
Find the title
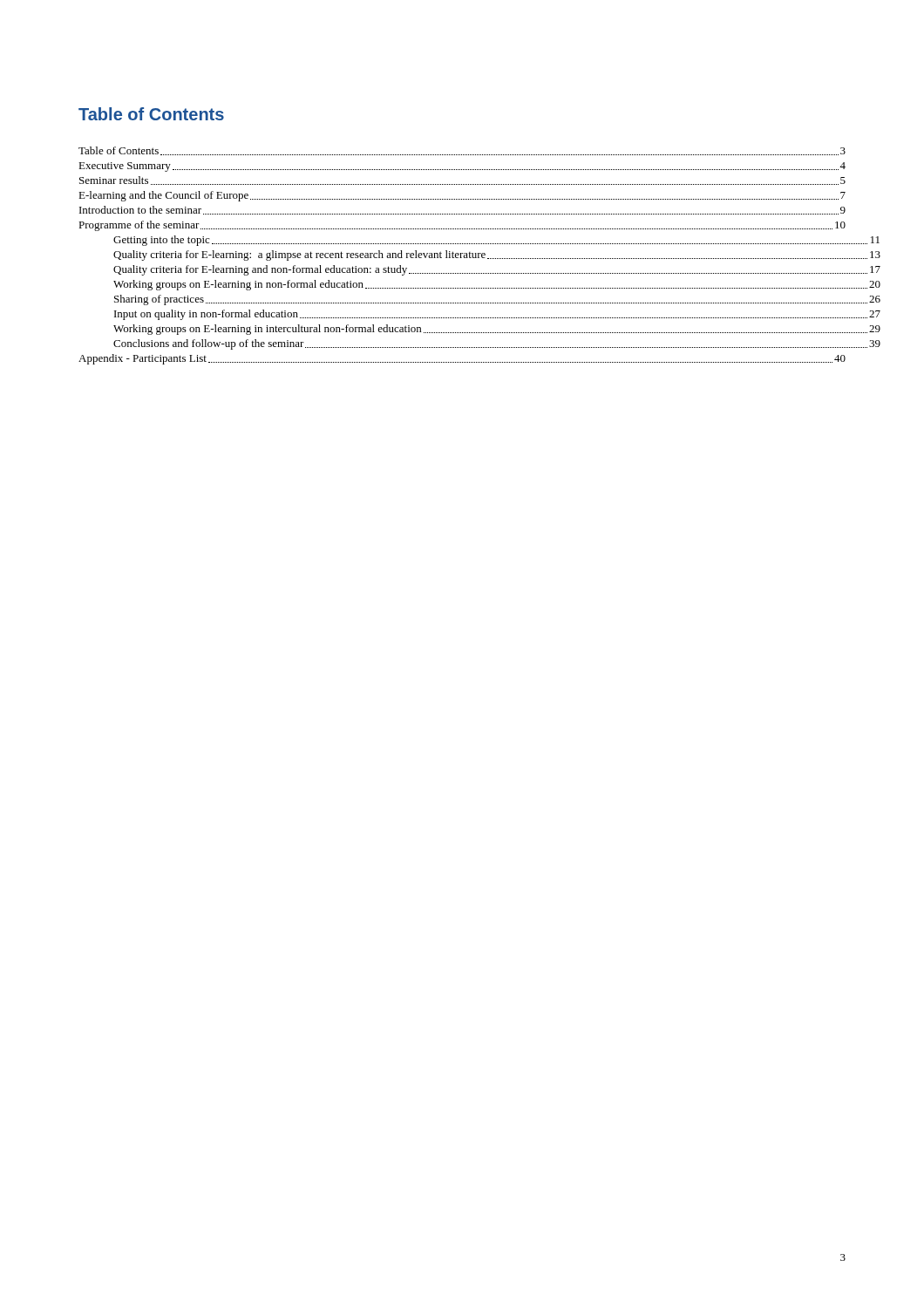click(x=151, y=115)
